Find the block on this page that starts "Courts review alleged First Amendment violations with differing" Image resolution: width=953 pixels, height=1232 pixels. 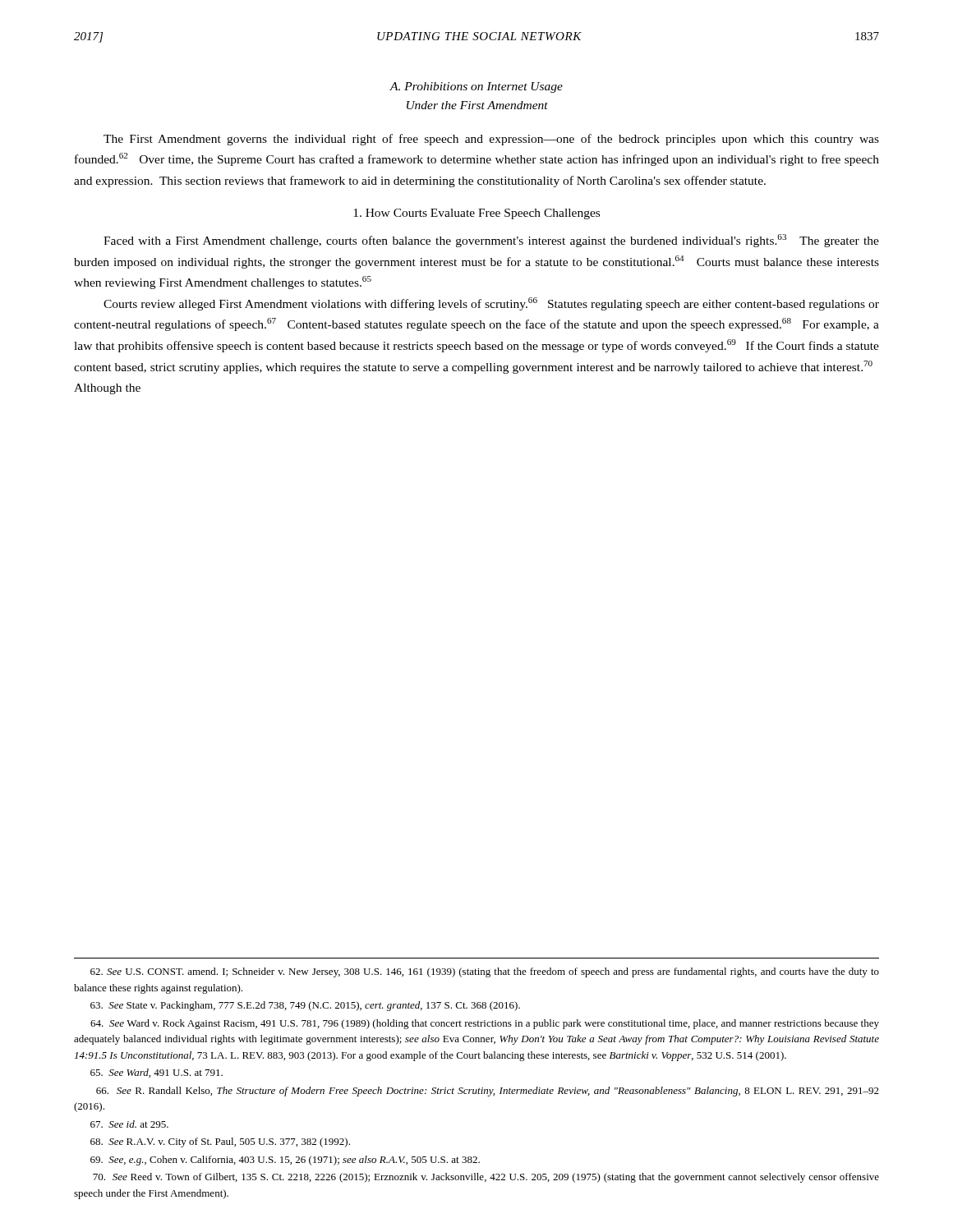(x=476, y=344)
